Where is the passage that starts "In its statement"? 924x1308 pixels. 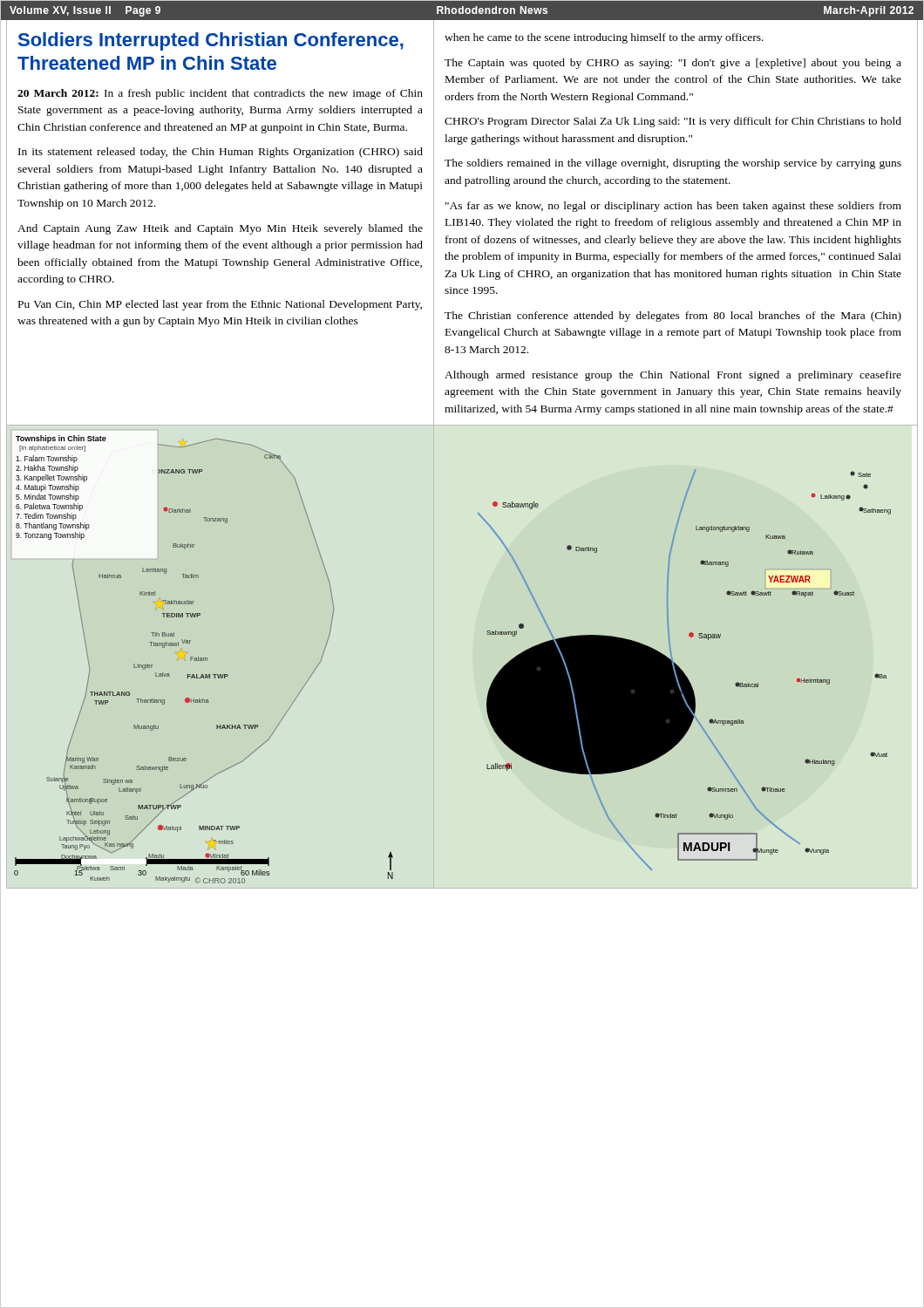pos(220,177)
